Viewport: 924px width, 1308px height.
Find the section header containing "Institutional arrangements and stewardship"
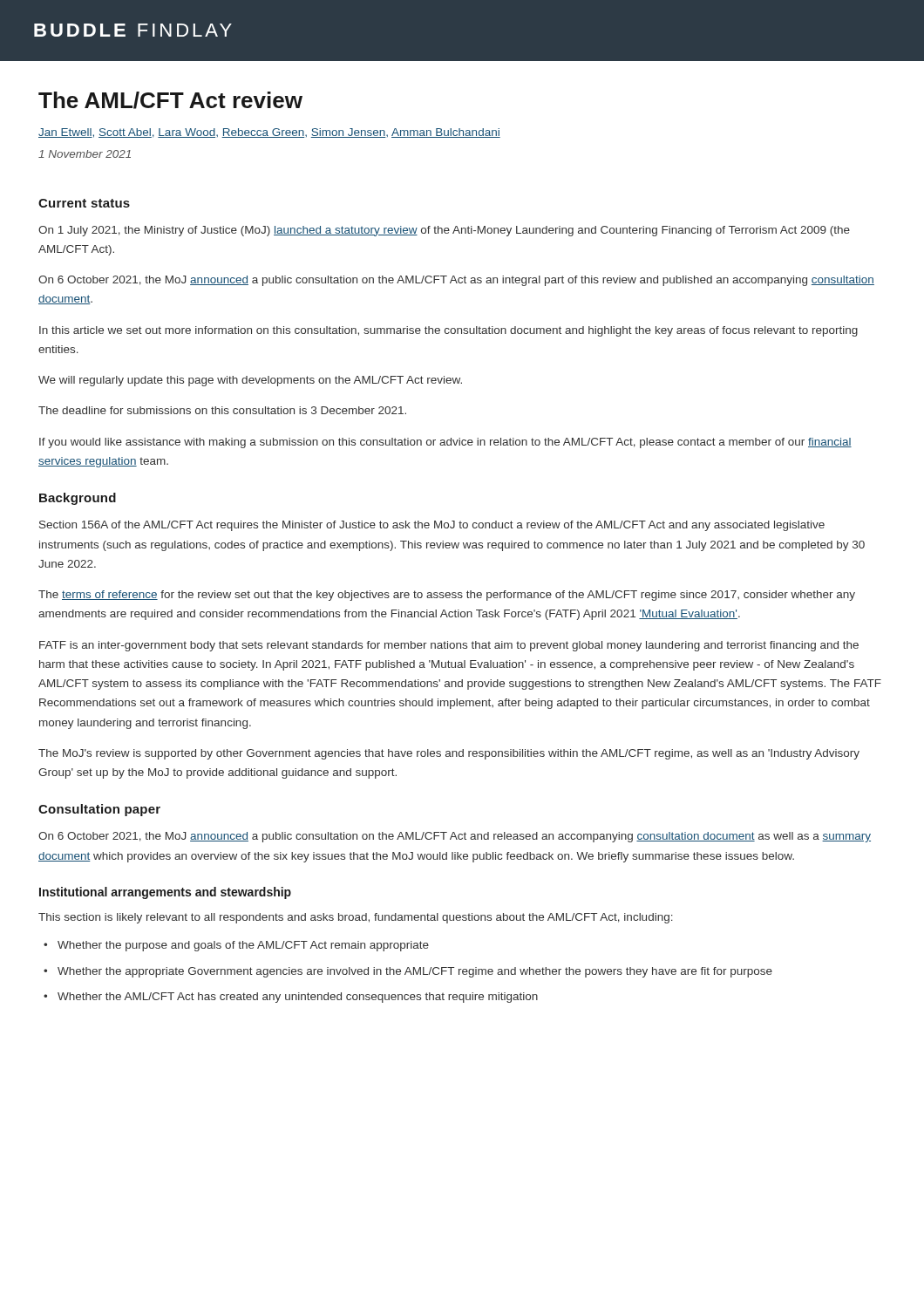tap(165, 892)
